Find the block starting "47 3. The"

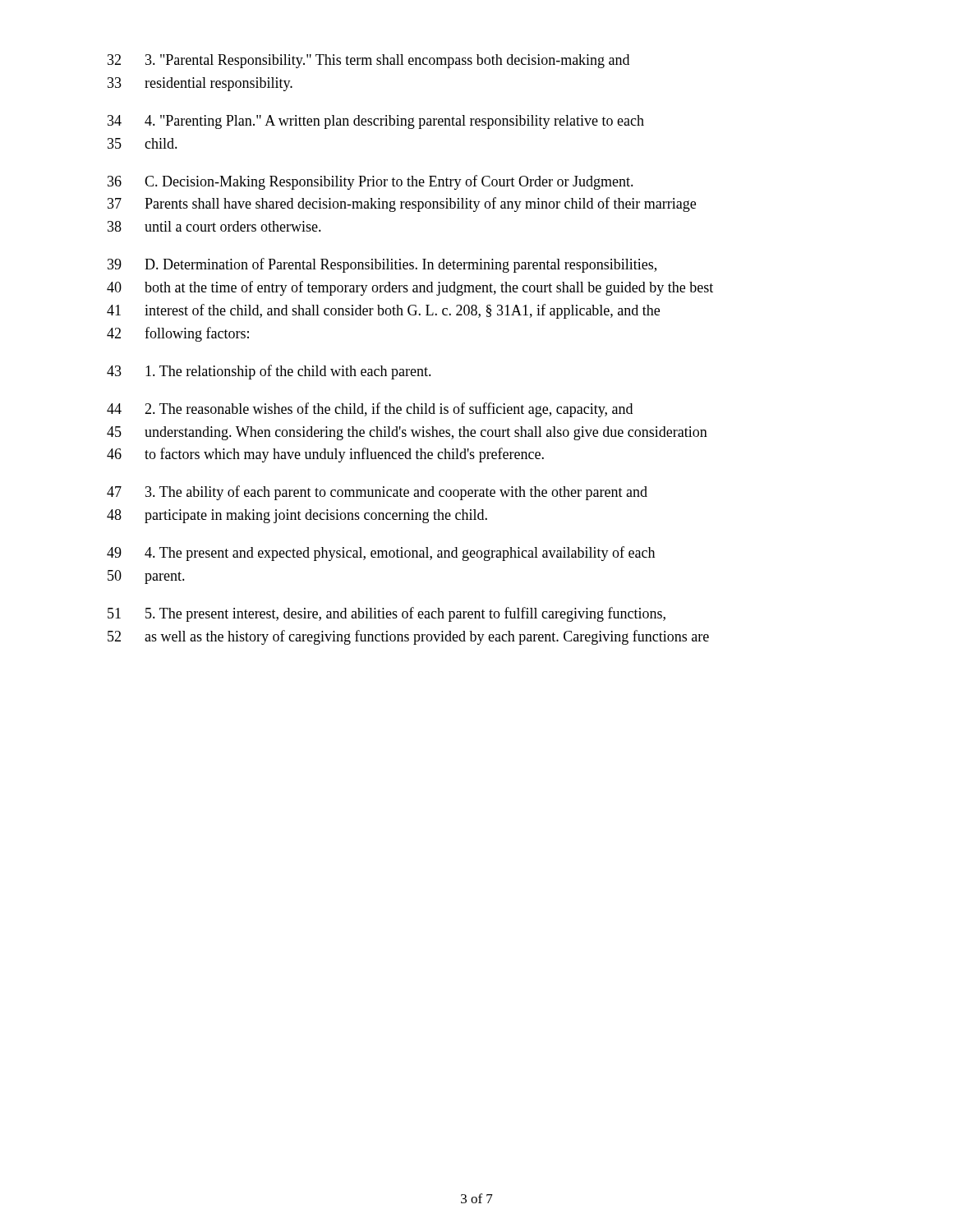click(x=476, y=505)
